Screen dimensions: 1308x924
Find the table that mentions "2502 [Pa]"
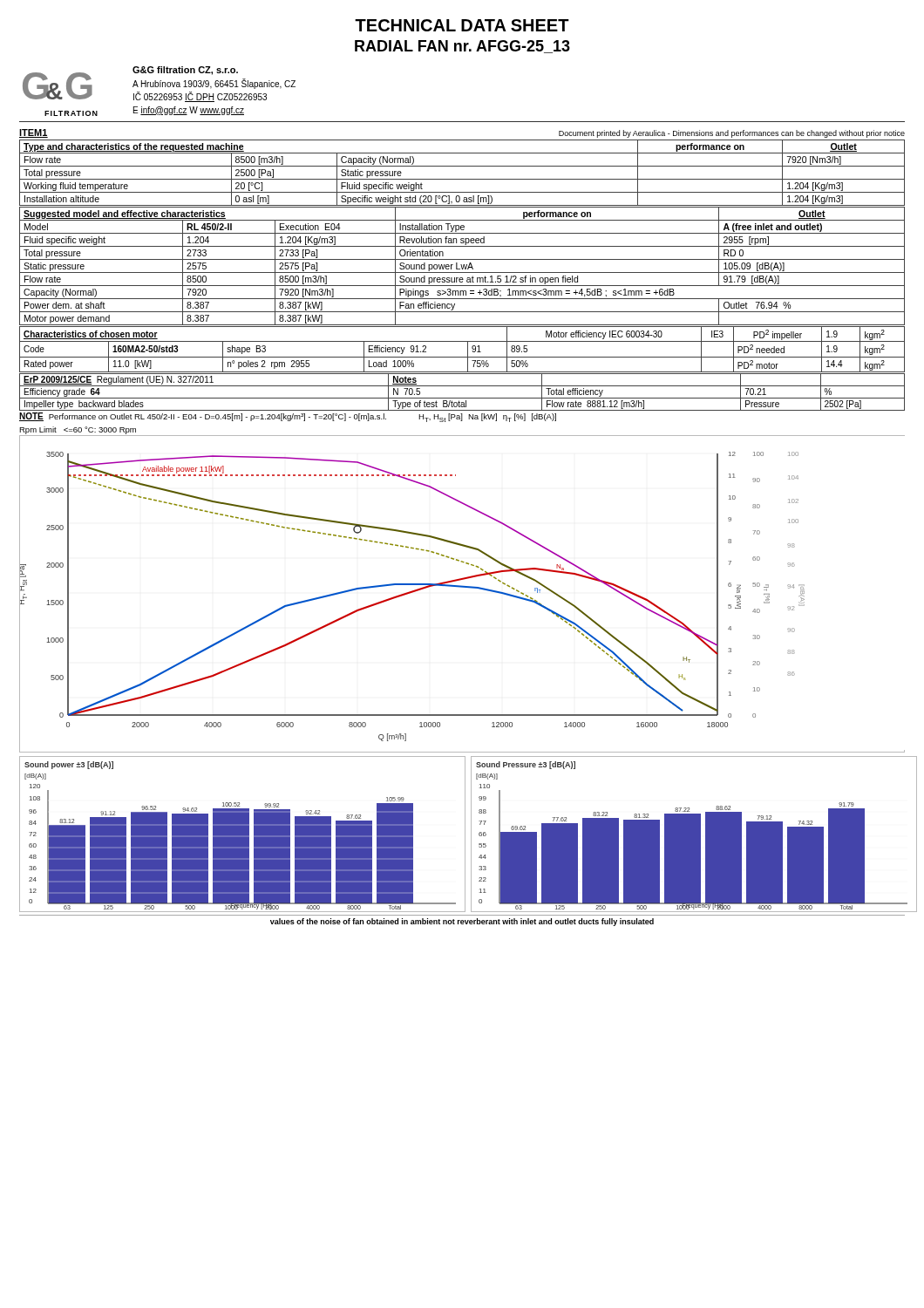coord(462,392)
